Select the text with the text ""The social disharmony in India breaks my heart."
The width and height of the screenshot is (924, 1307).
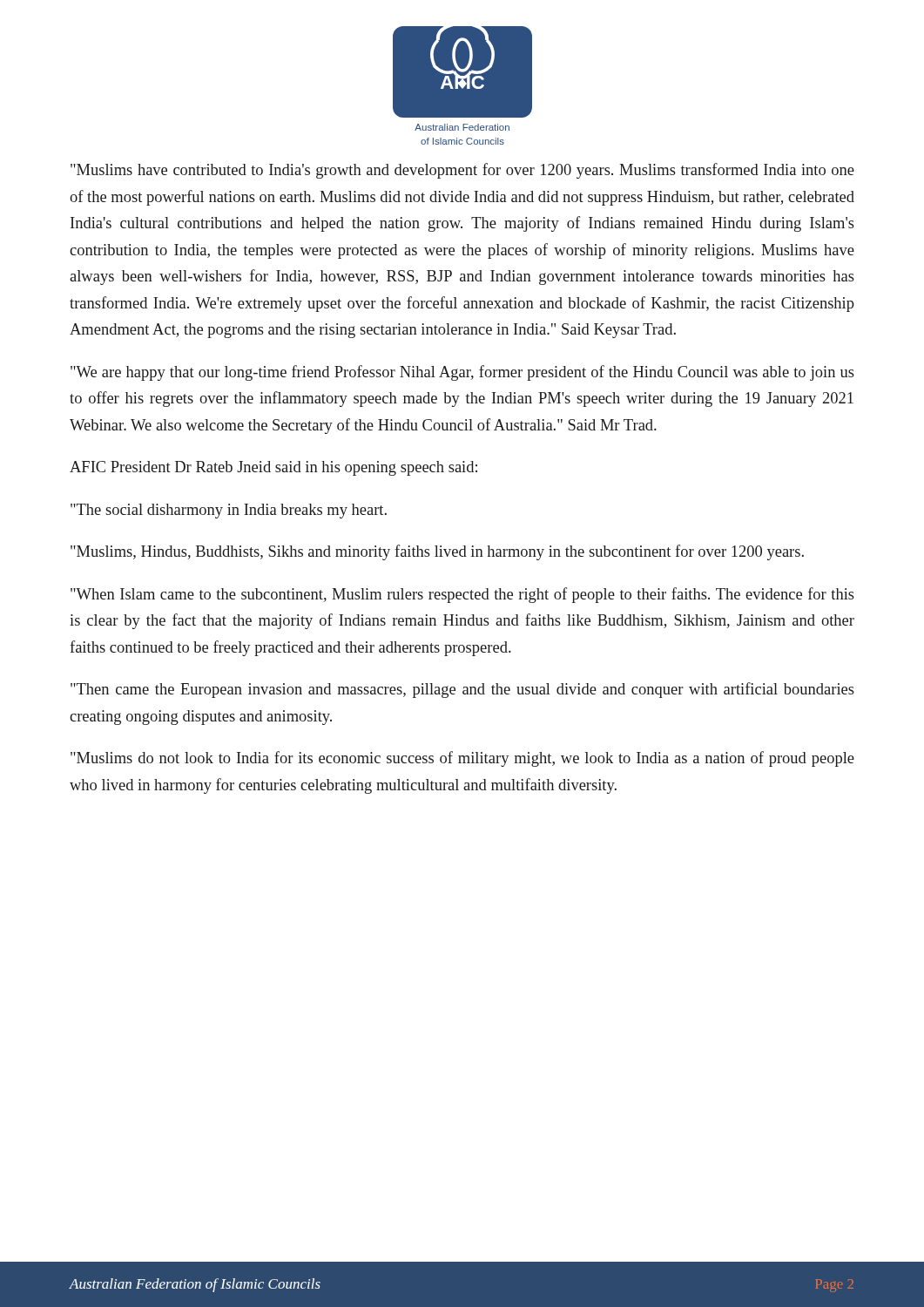(x=229, y=511)
